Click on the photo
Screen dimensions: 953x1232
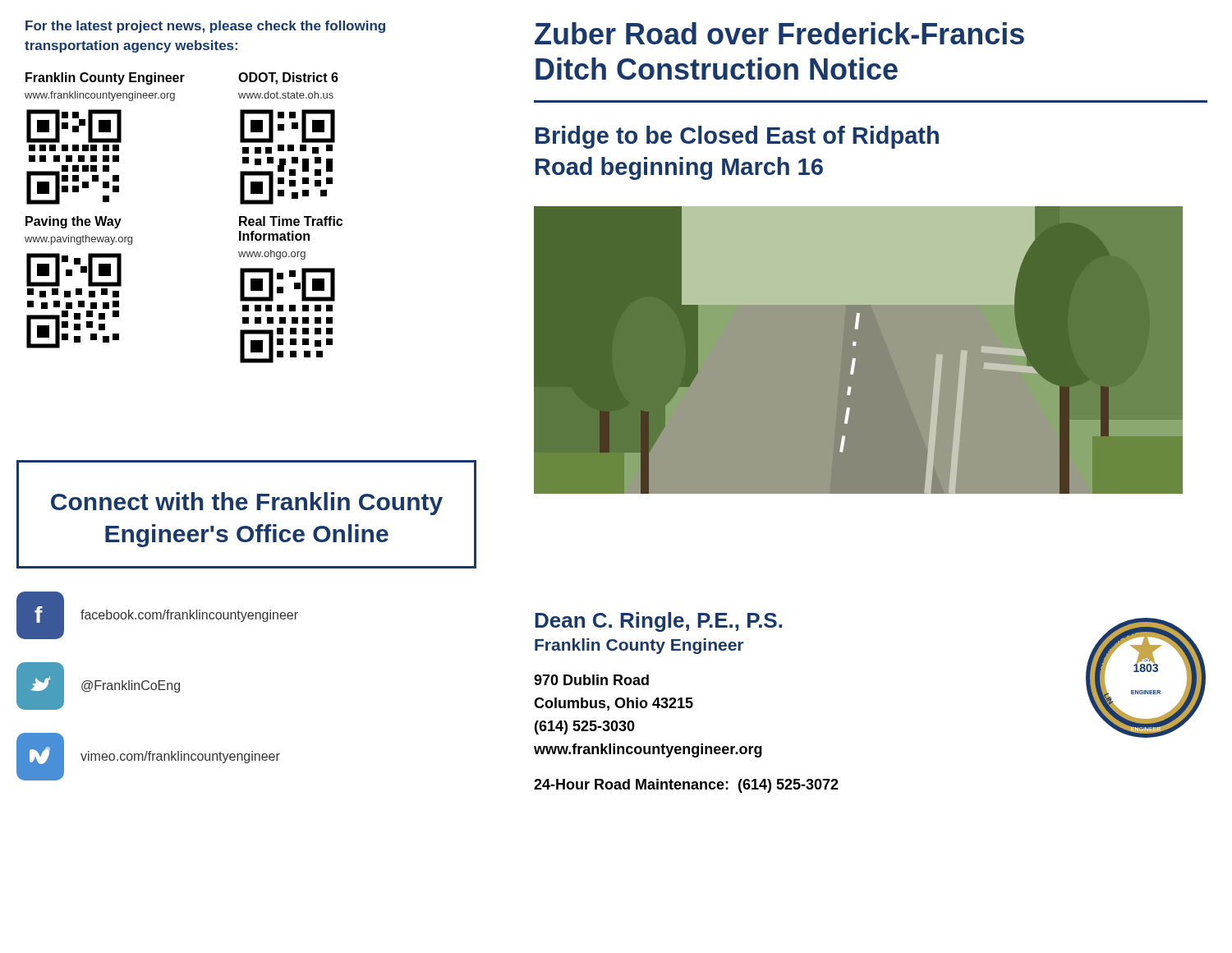pos(858,350)
